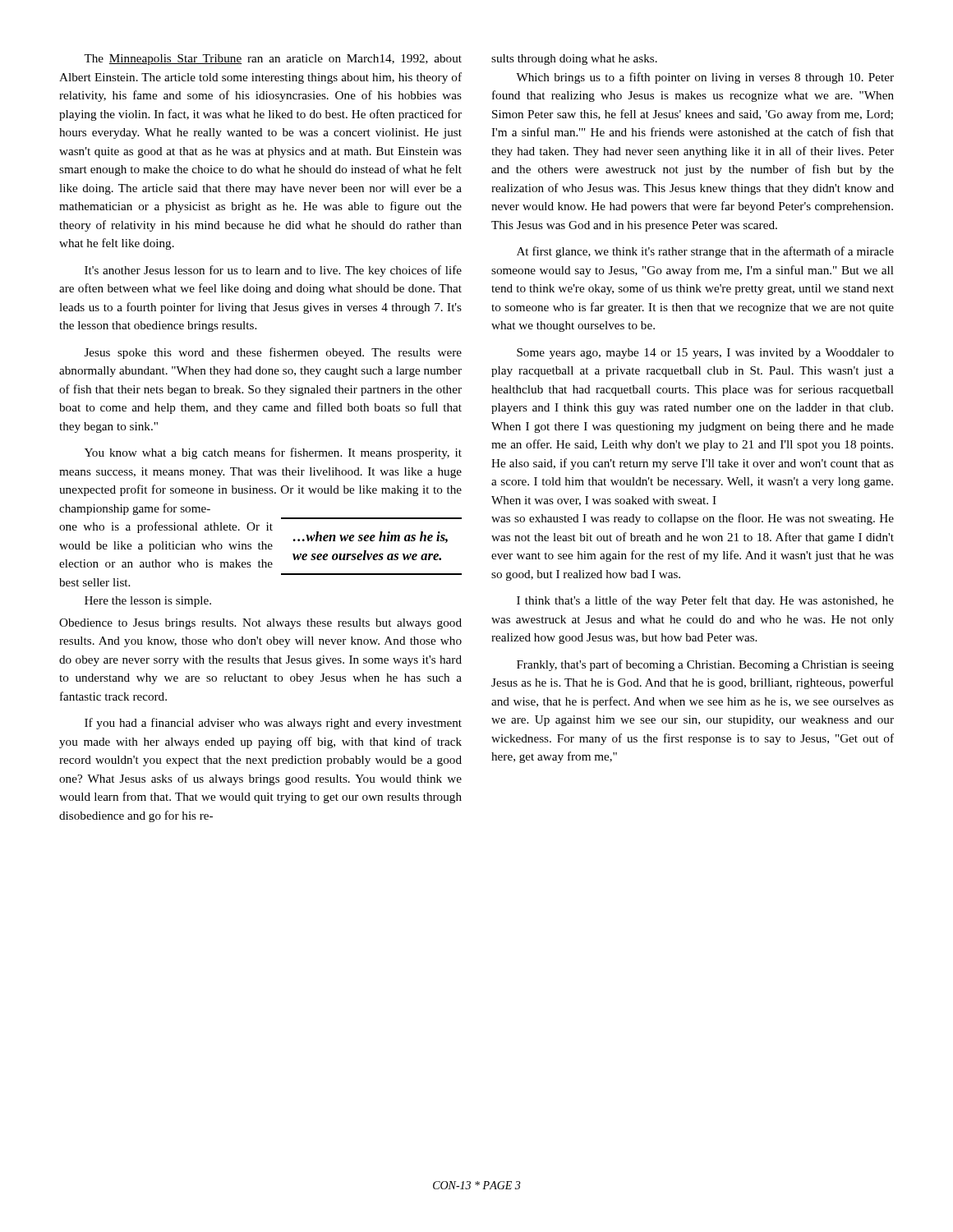
Task: Point to the block starting "It's another Jesus lesson"
Action: pos(260,298)
